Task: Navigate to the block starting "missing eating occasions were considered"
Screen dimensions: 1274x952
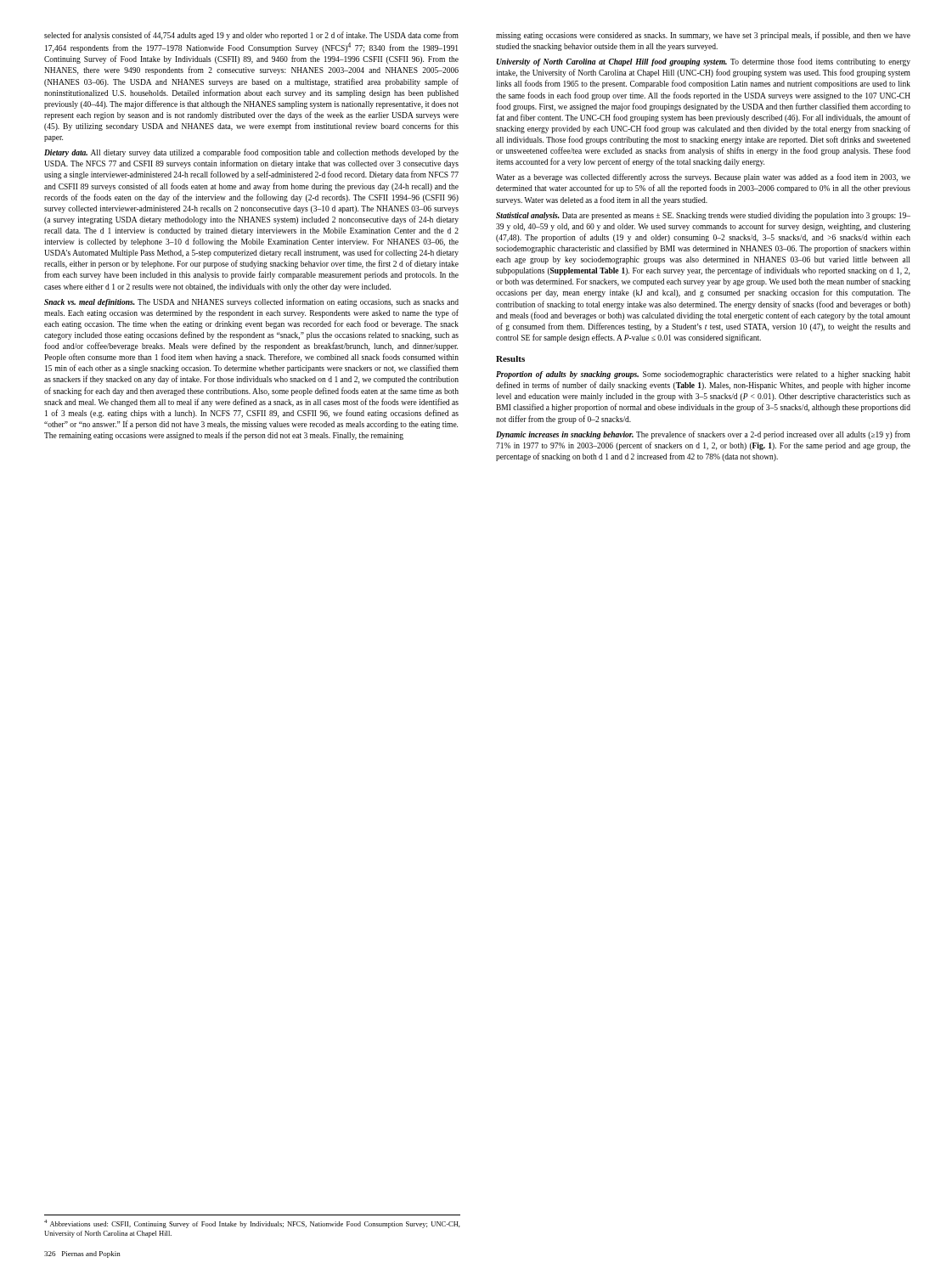Action: tap(703, 42)
